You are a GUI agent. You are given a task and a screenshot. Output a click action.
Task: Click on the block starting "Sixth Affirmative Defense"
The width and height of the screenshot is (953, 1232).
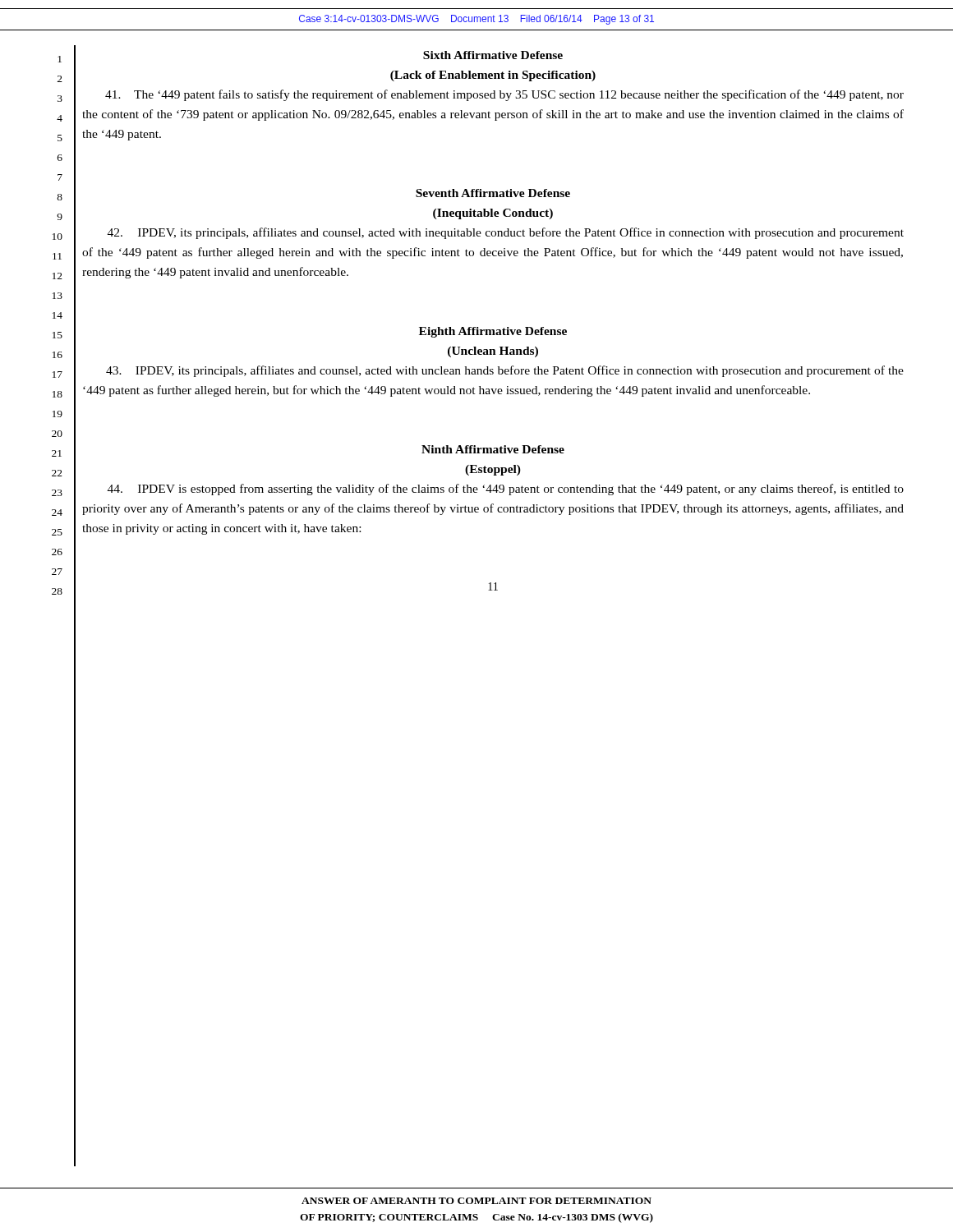tap(493, 55)
